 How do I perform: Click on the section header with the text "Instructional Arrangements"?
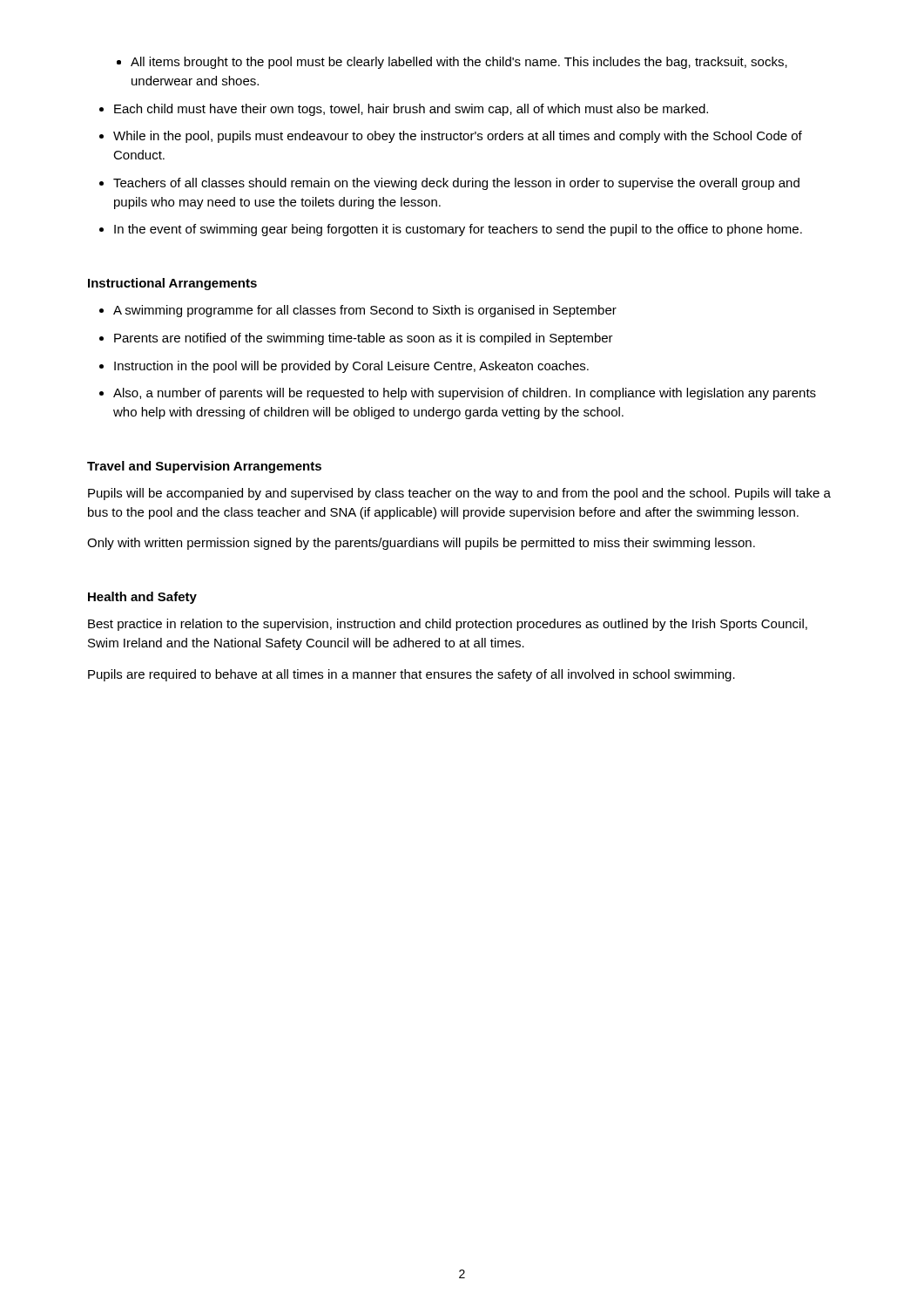pyautogui.click(x=172, y=283)
